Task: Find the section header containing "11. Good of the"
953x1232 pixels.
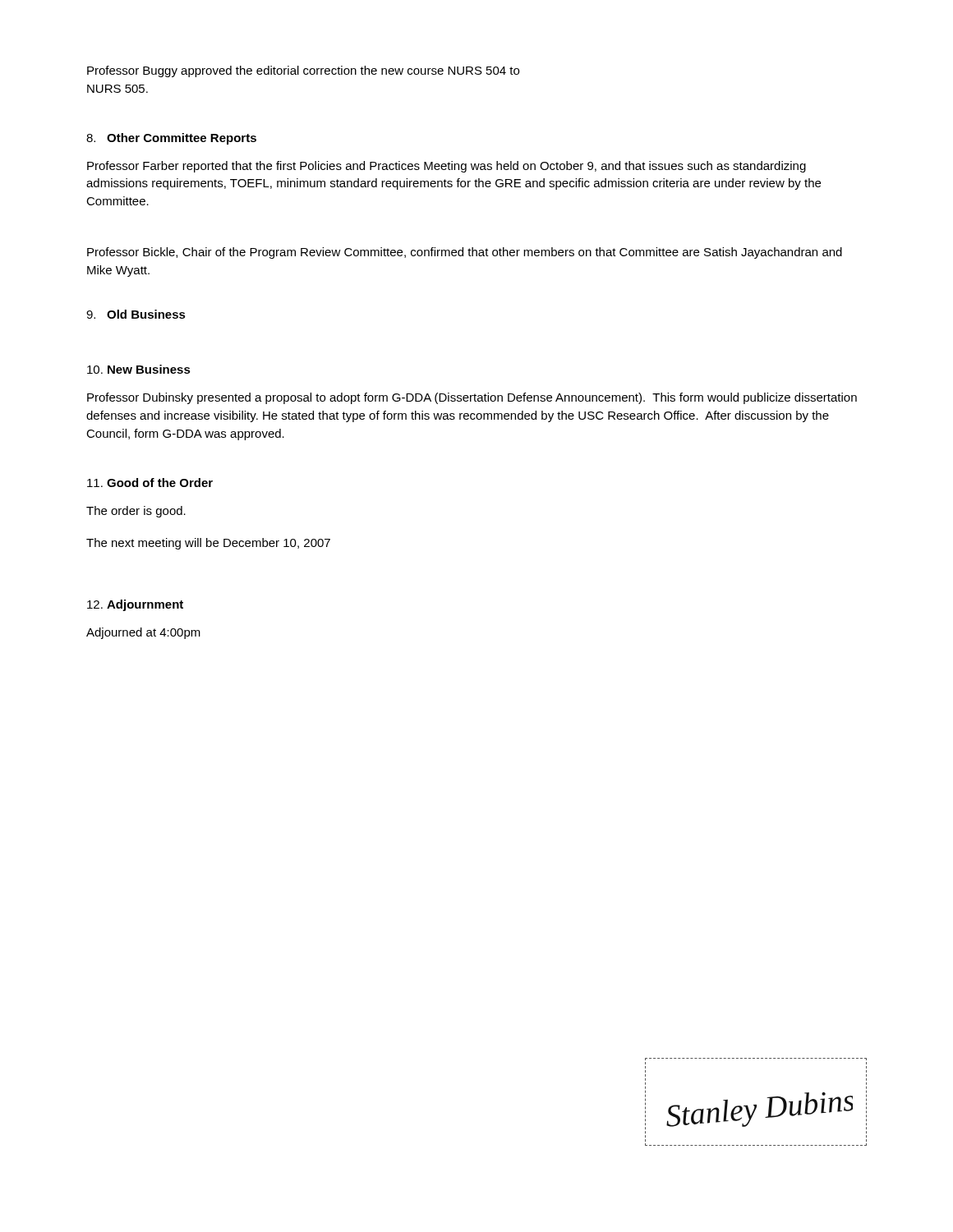Action: point(150,483)
